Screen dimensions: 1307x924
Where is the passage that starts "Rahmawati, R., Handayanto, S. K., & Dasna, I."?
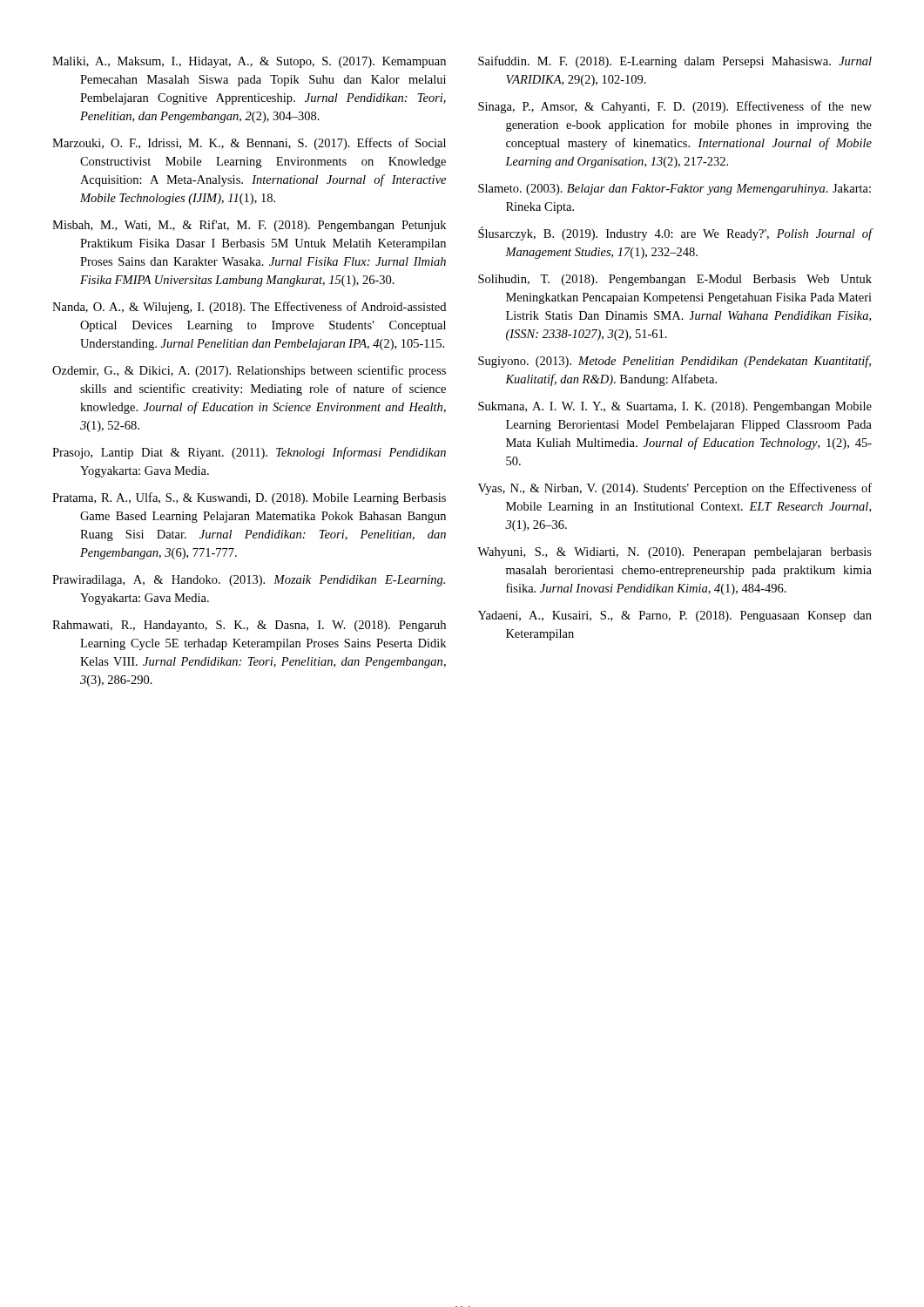(249, 653)
